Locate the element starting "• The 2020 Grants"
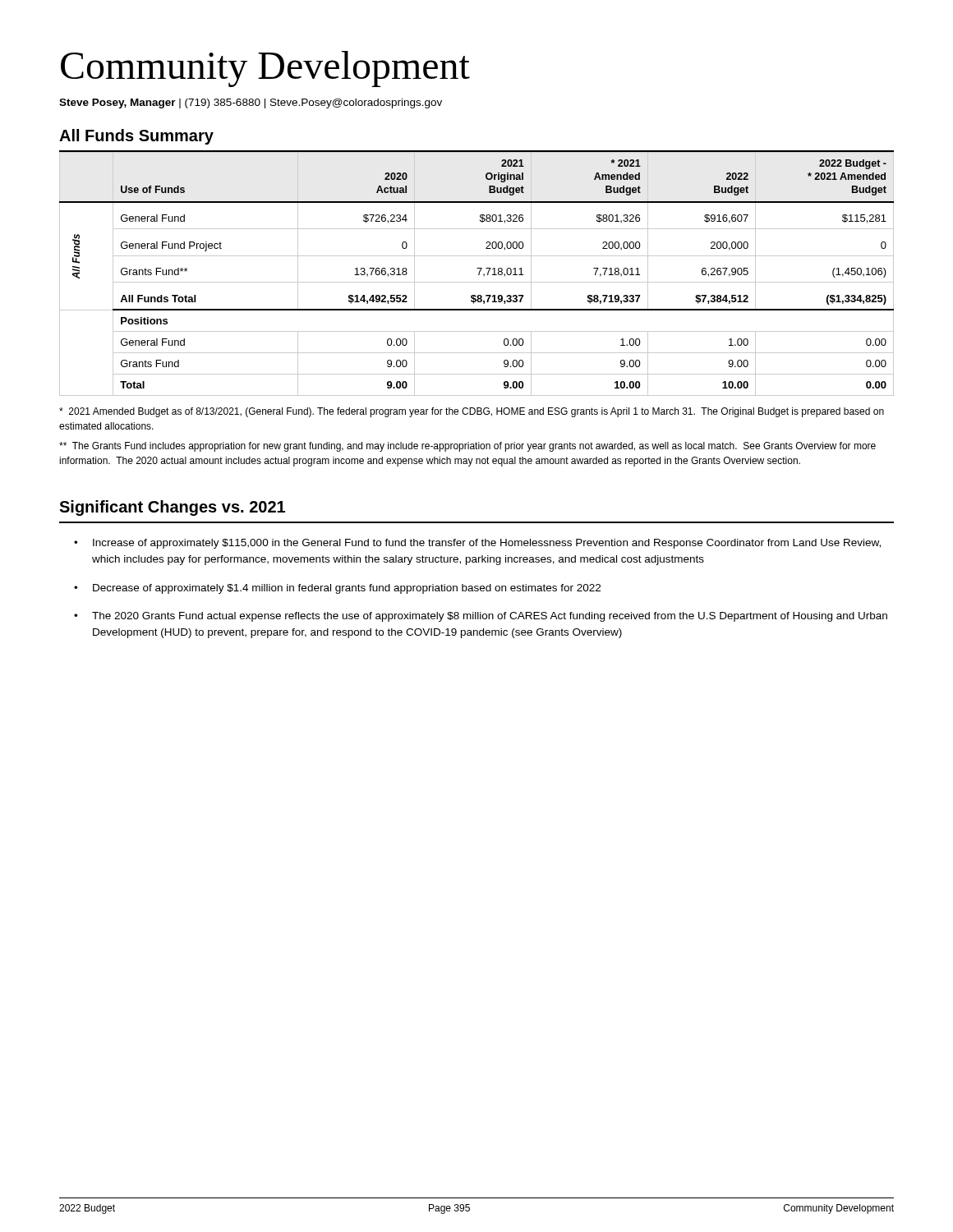This screenshot has height=1232, width=953. pos(484,624)
